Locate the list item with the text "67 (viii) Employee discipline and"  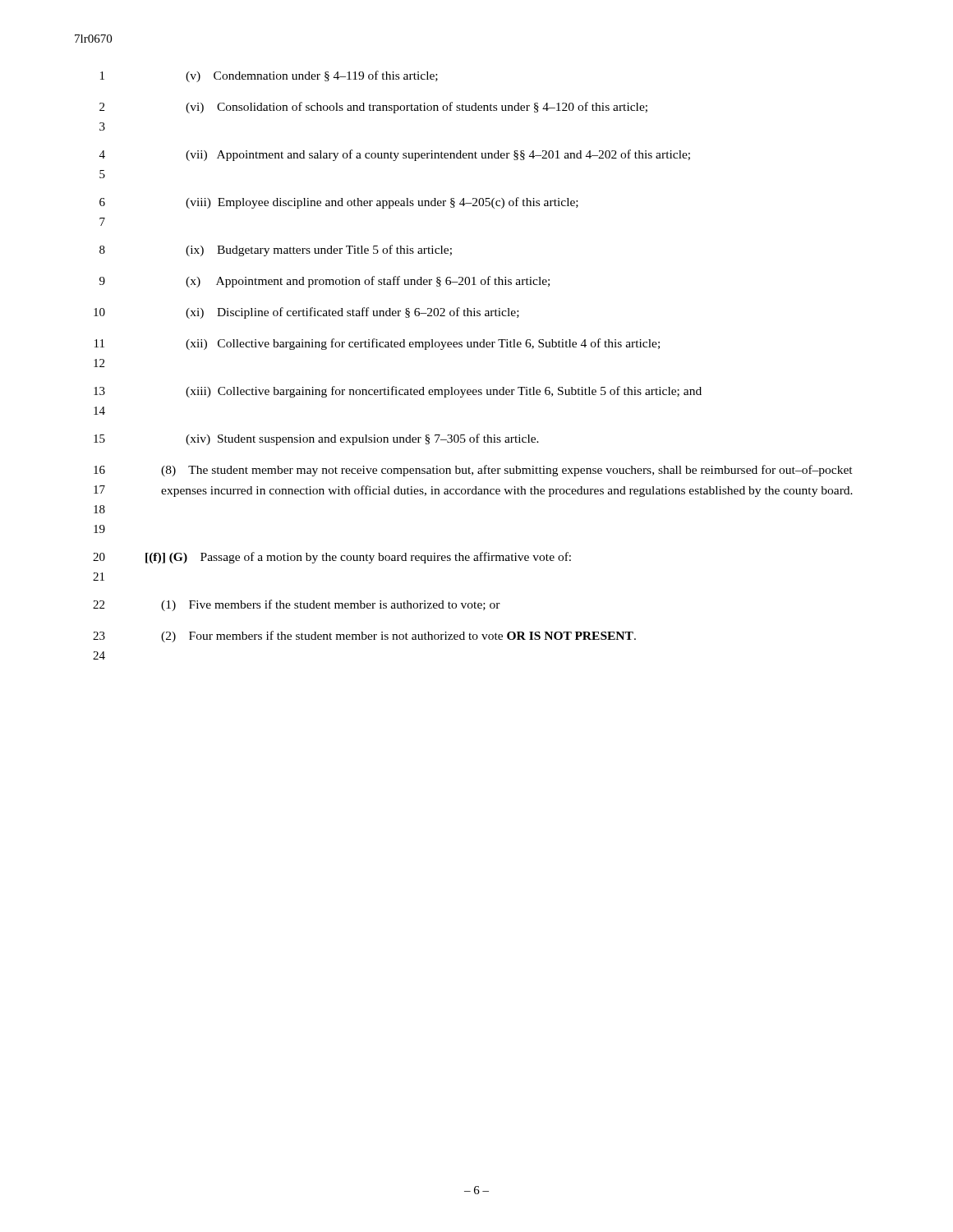(476, 212)
